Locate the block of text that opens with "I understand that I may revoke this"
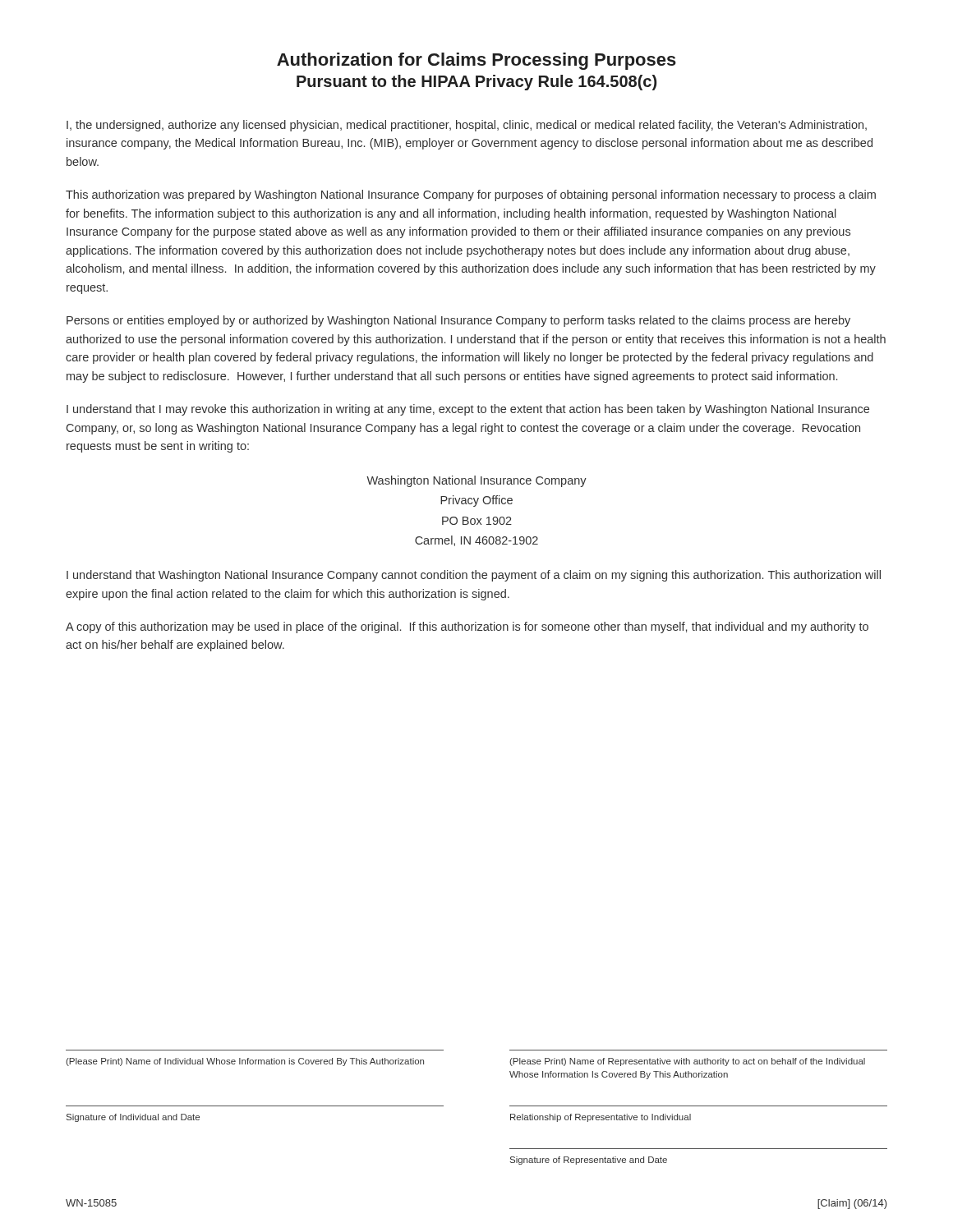Screen dimensions: 1232x953 pos(468,428)
